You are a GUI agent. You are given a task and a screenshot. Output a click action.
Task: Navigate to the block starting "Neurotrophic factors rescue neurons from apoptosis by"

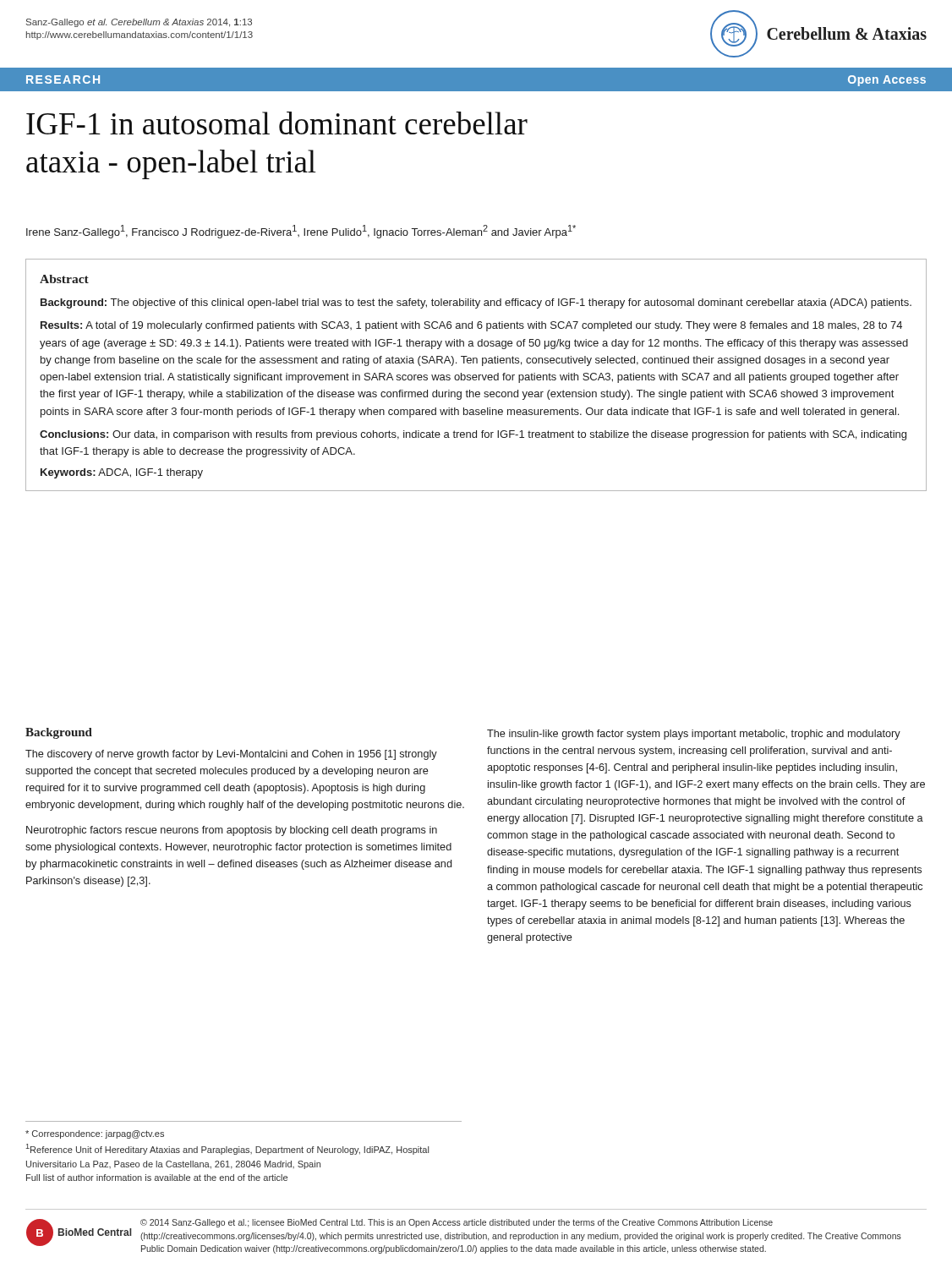[239, 856]
